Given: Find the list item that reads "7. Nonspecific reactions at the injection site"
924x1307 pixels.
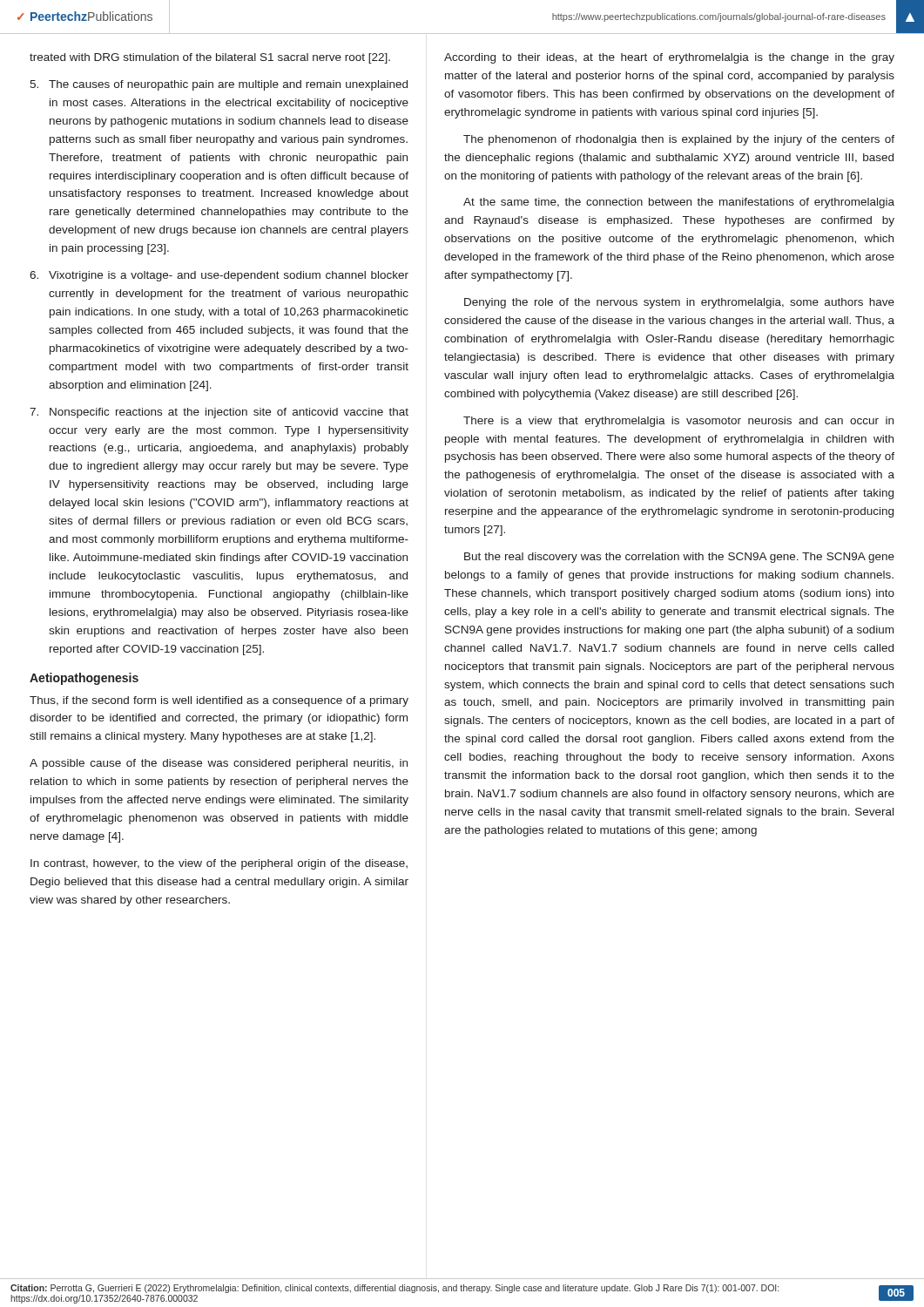Looking at the screenshot, I should [x=219, y=531].
